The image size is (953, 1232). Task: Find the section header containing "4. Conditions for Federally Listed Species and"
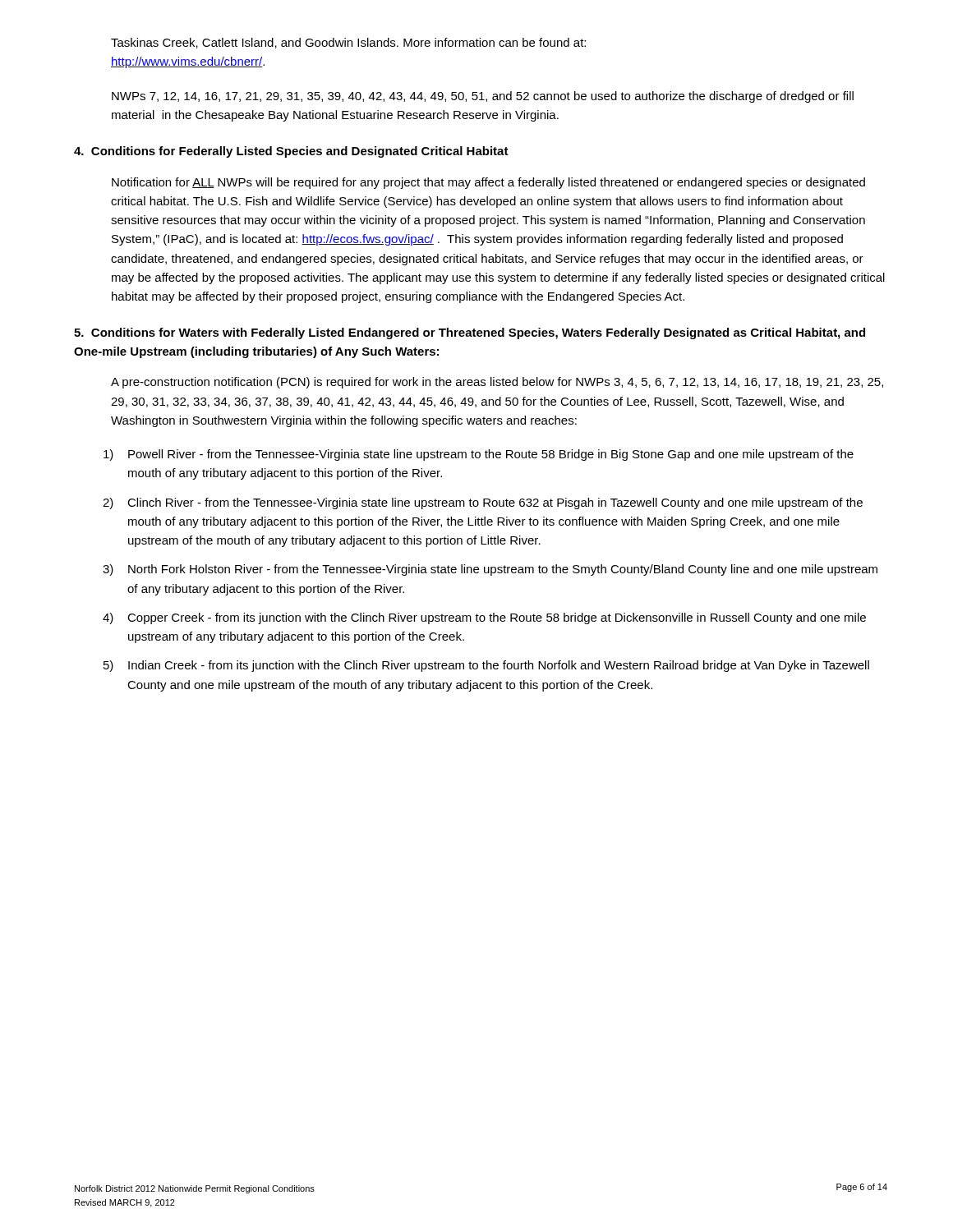pyautogui.click(x=291, y=151)
